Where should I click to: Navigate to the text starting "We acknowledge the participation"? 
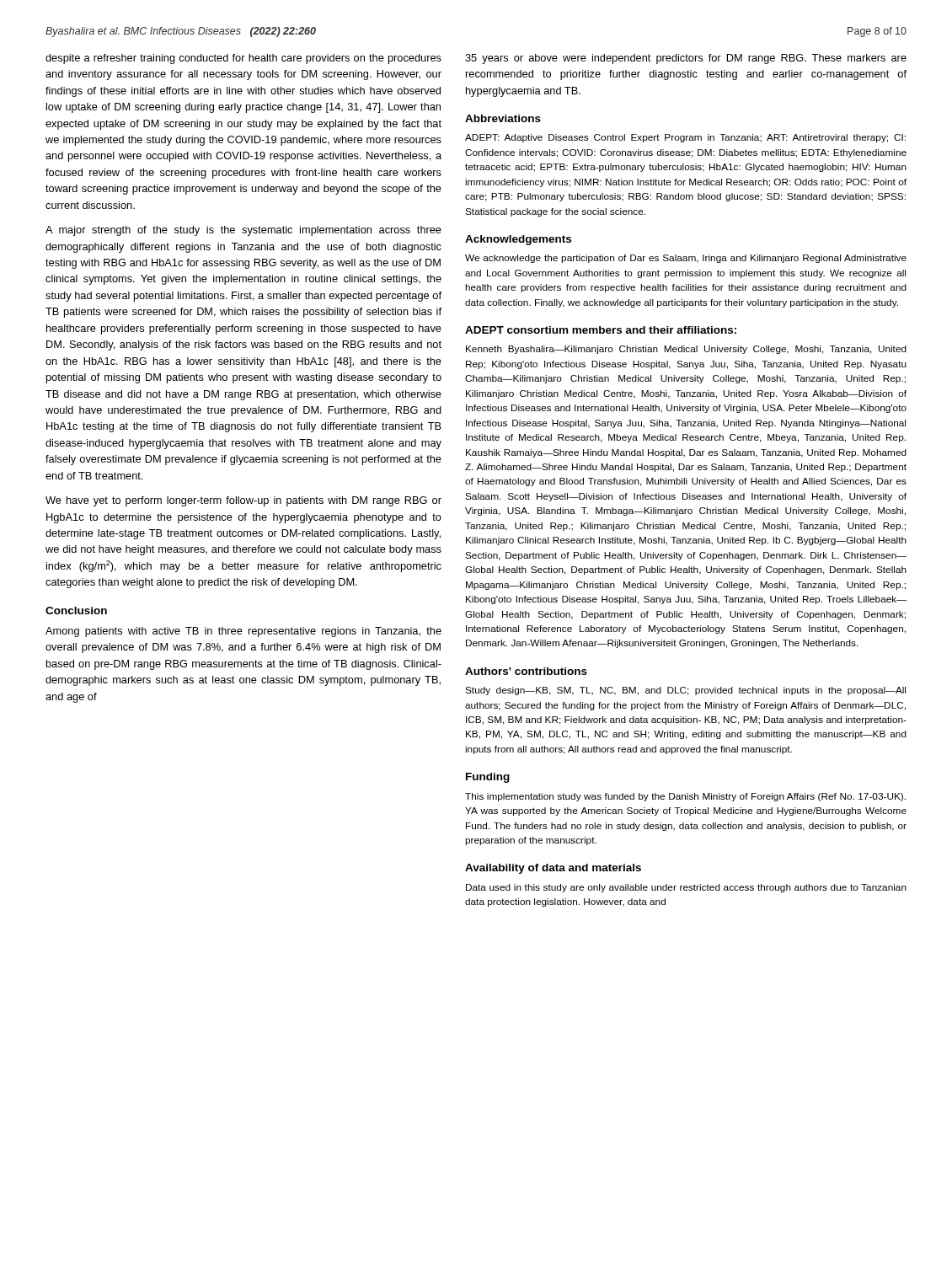[x=686, y=281]
